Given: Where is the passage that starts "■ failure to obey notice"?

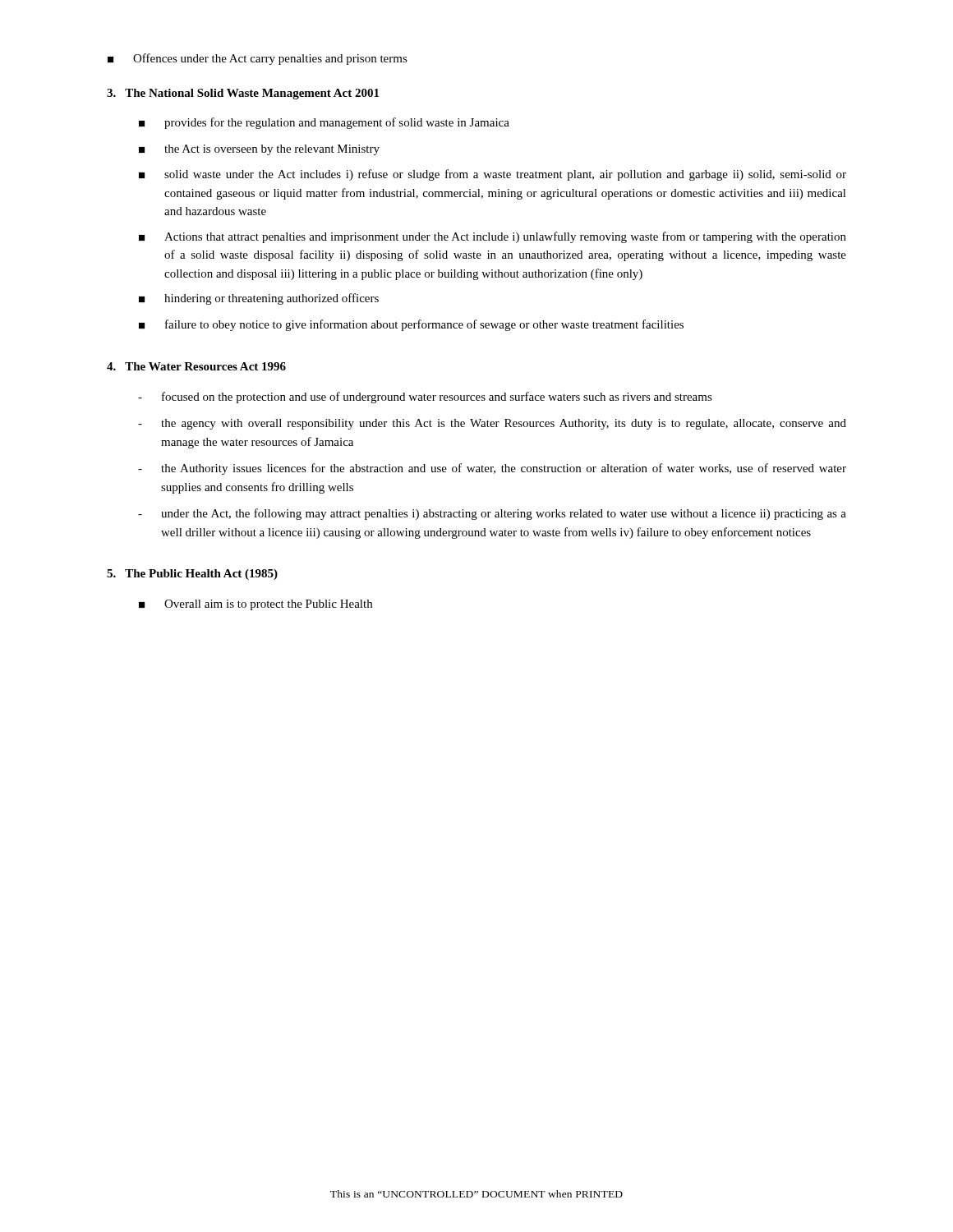Looking at the screenshot, I should click(x=411, y=325).
